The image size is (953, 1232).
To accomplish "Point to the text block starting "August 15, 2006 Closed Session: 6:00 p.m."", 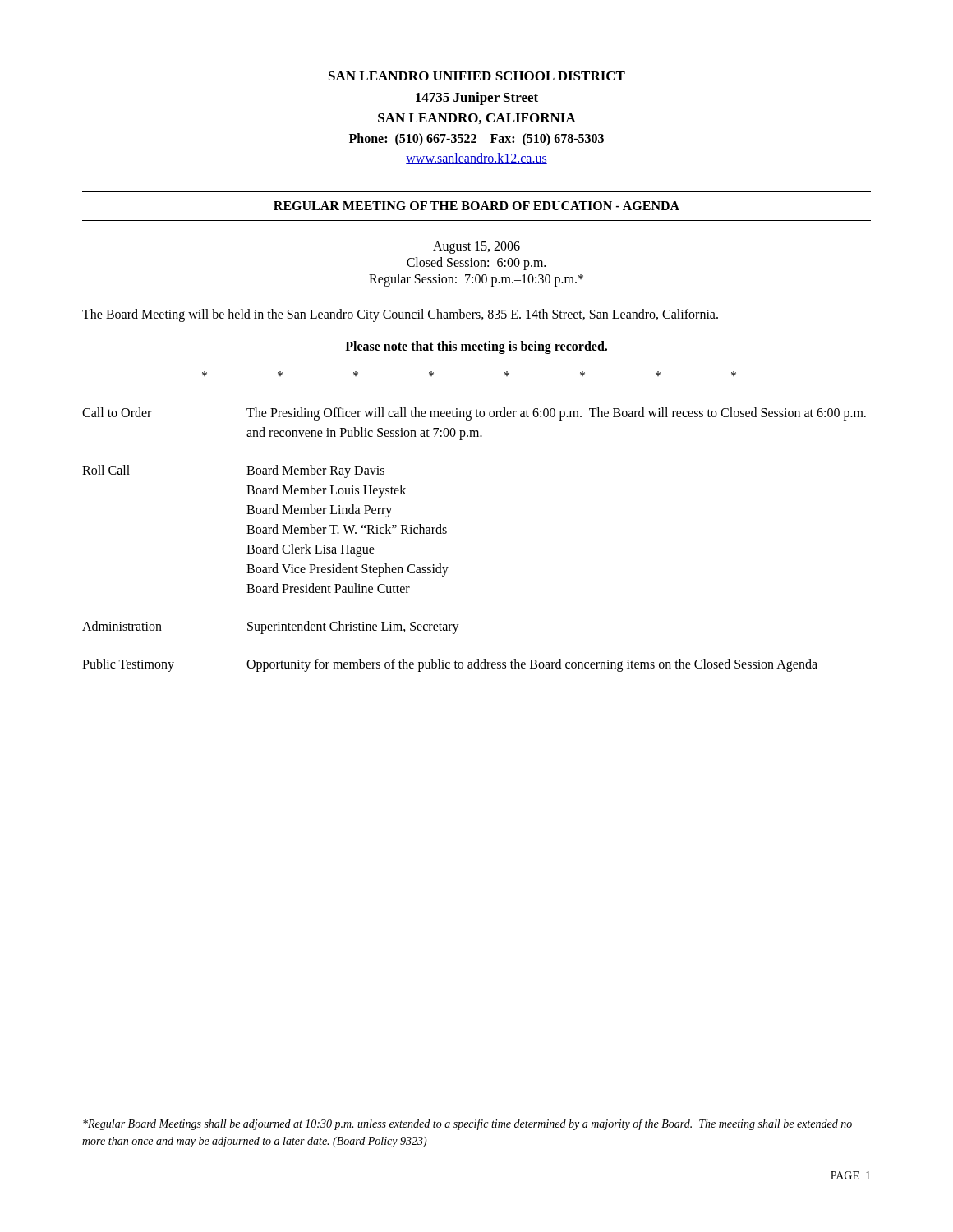I will (x=476, y=262).
